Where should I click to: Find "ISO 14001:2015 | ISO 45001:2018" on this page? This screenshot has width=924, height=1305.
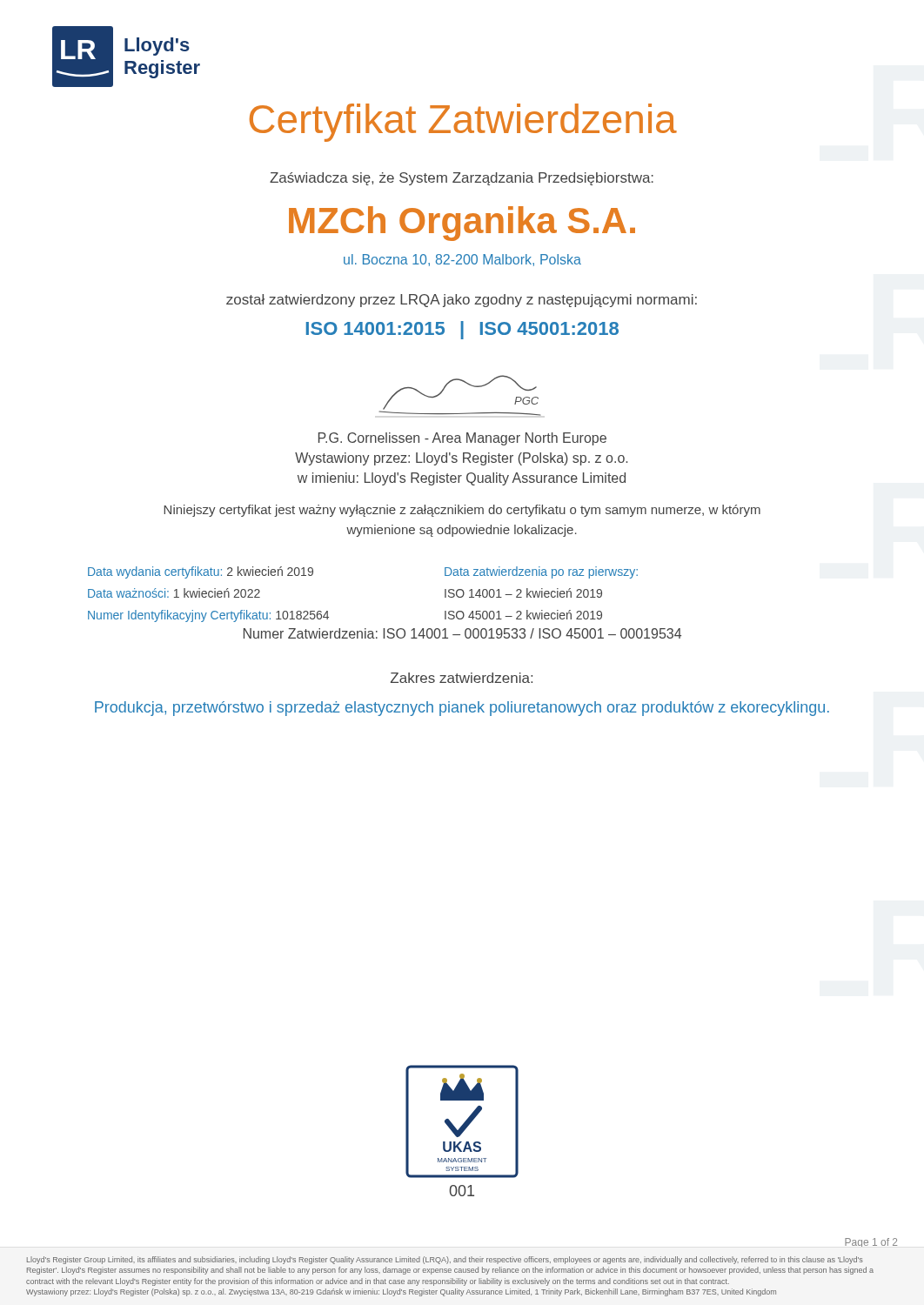(x=462, y=328)
